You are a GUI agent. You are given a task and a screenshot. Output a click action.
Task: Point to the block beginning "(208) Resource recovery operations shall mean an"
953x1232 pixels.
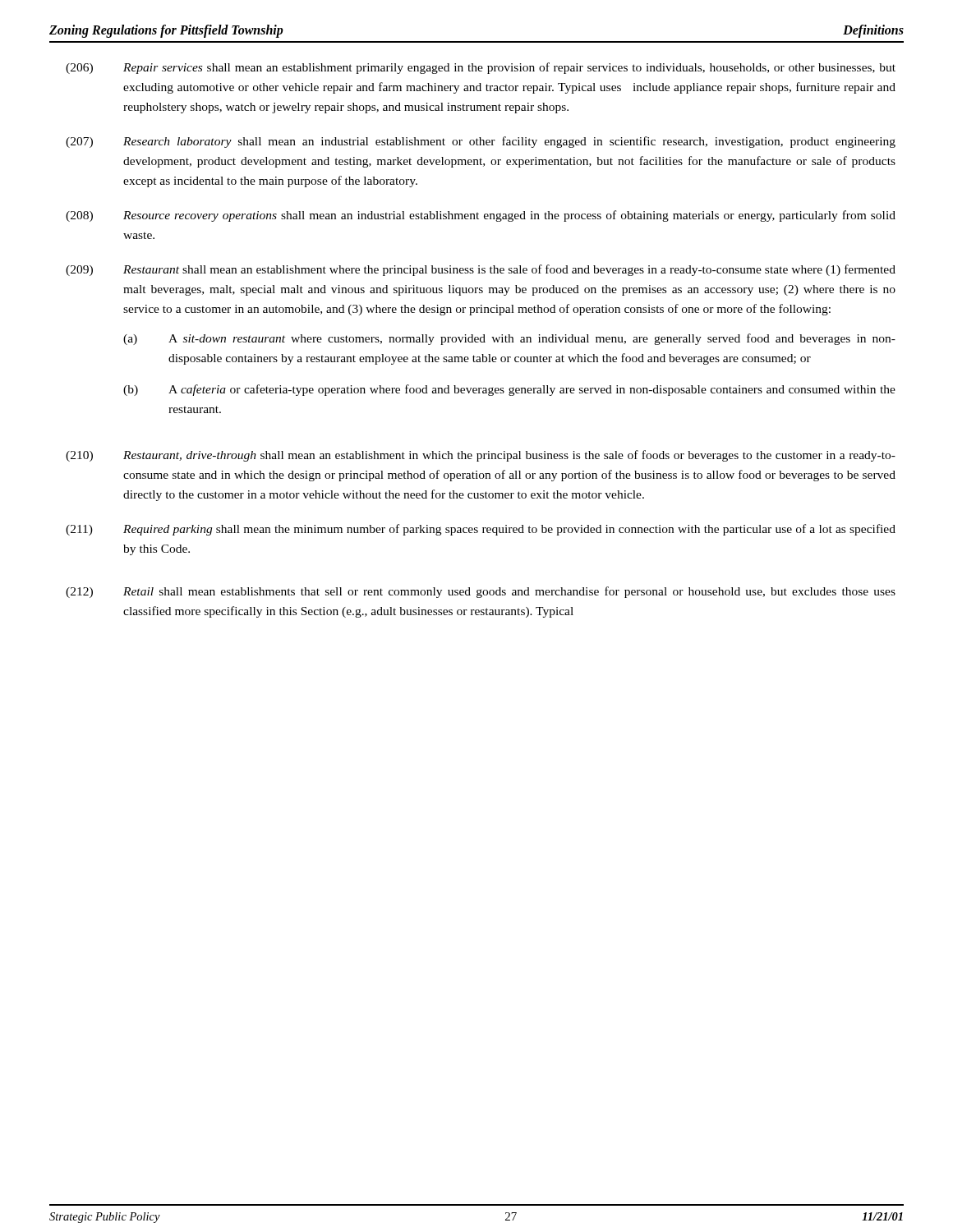click(x=476, y=225)
